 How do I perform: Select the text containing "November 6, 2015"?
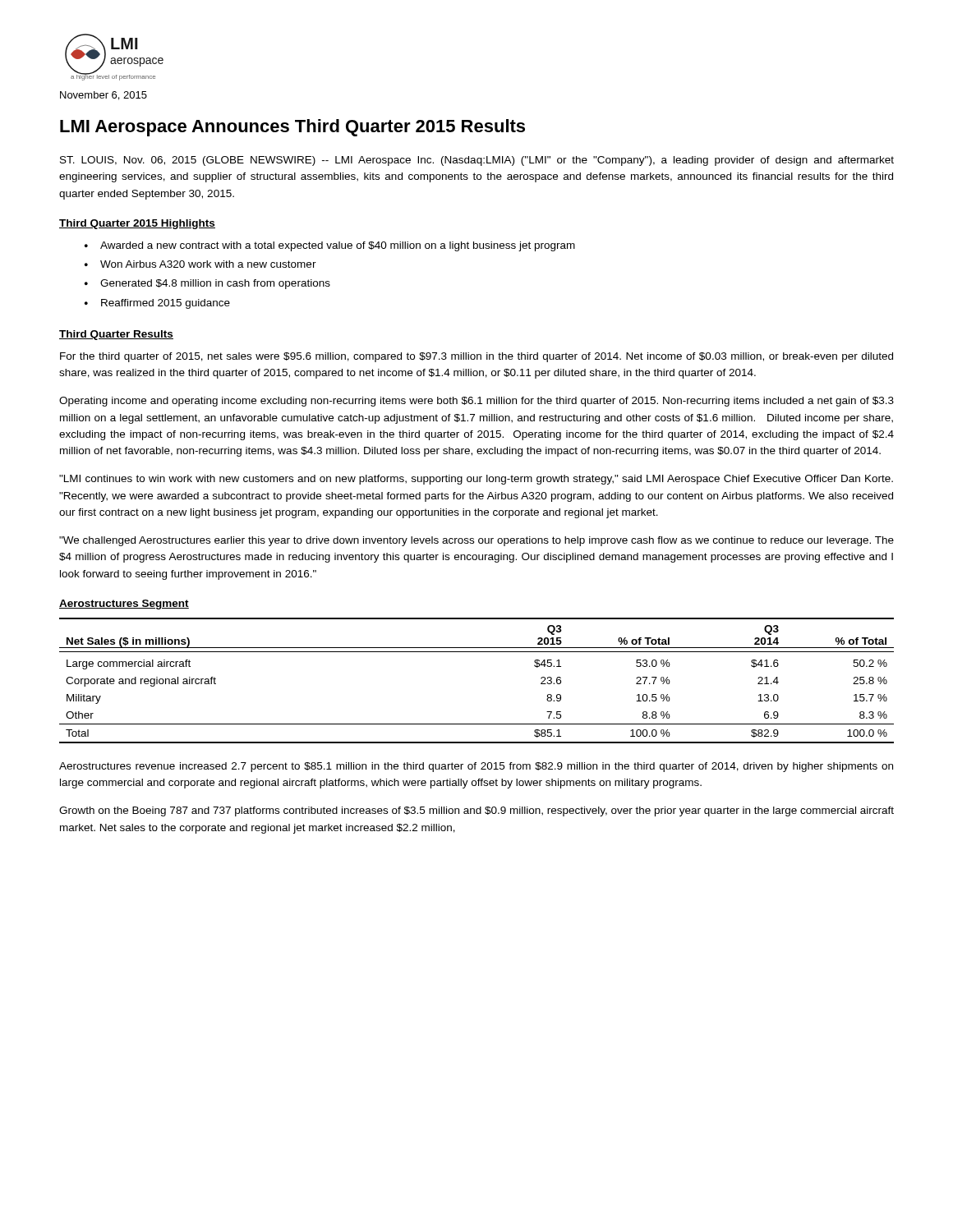[103, 95]
